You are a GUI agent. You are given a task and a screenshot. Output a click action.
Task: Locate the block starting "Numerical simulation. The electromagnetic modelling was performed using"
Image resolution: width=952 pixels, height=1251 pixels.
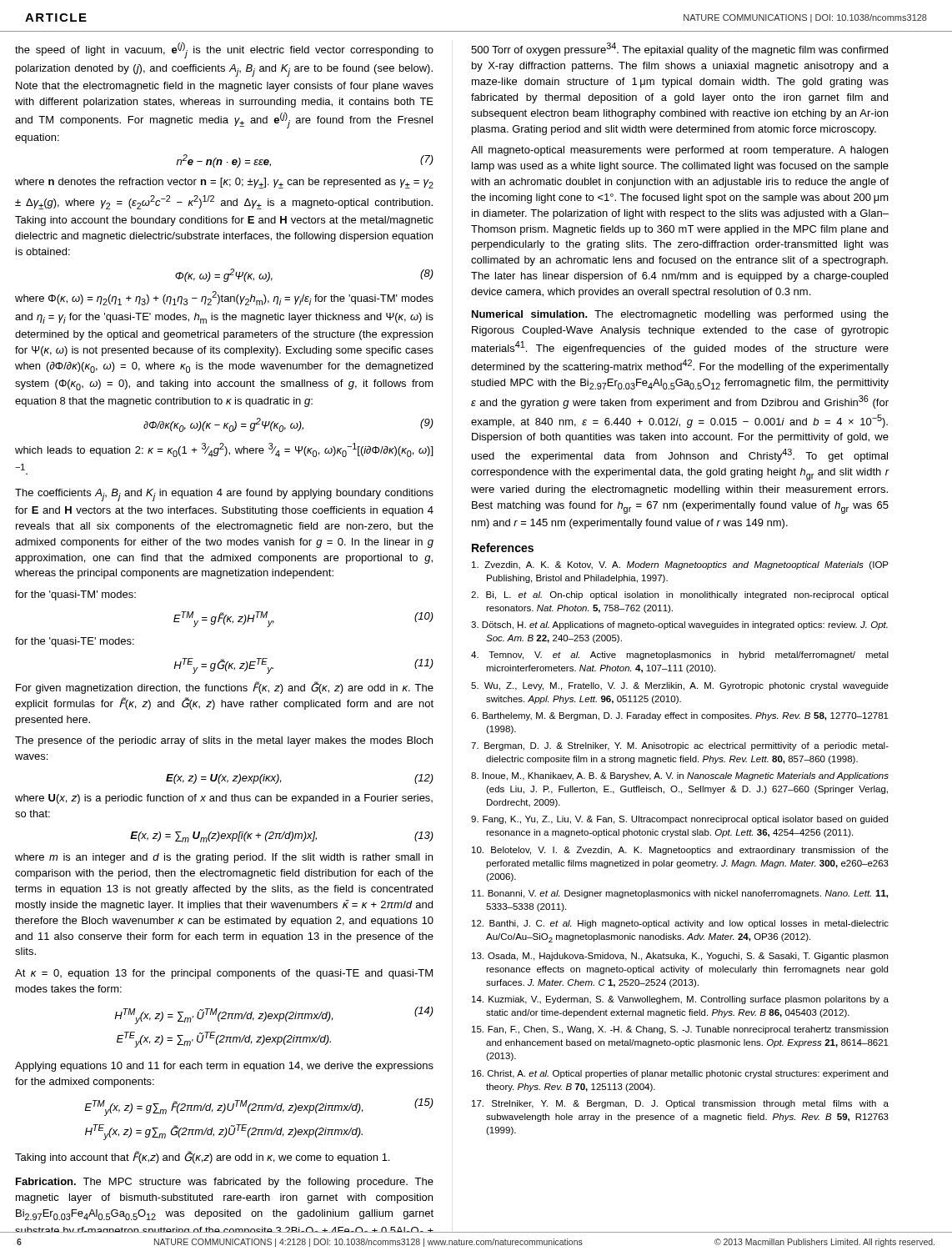tap(680, 419)
